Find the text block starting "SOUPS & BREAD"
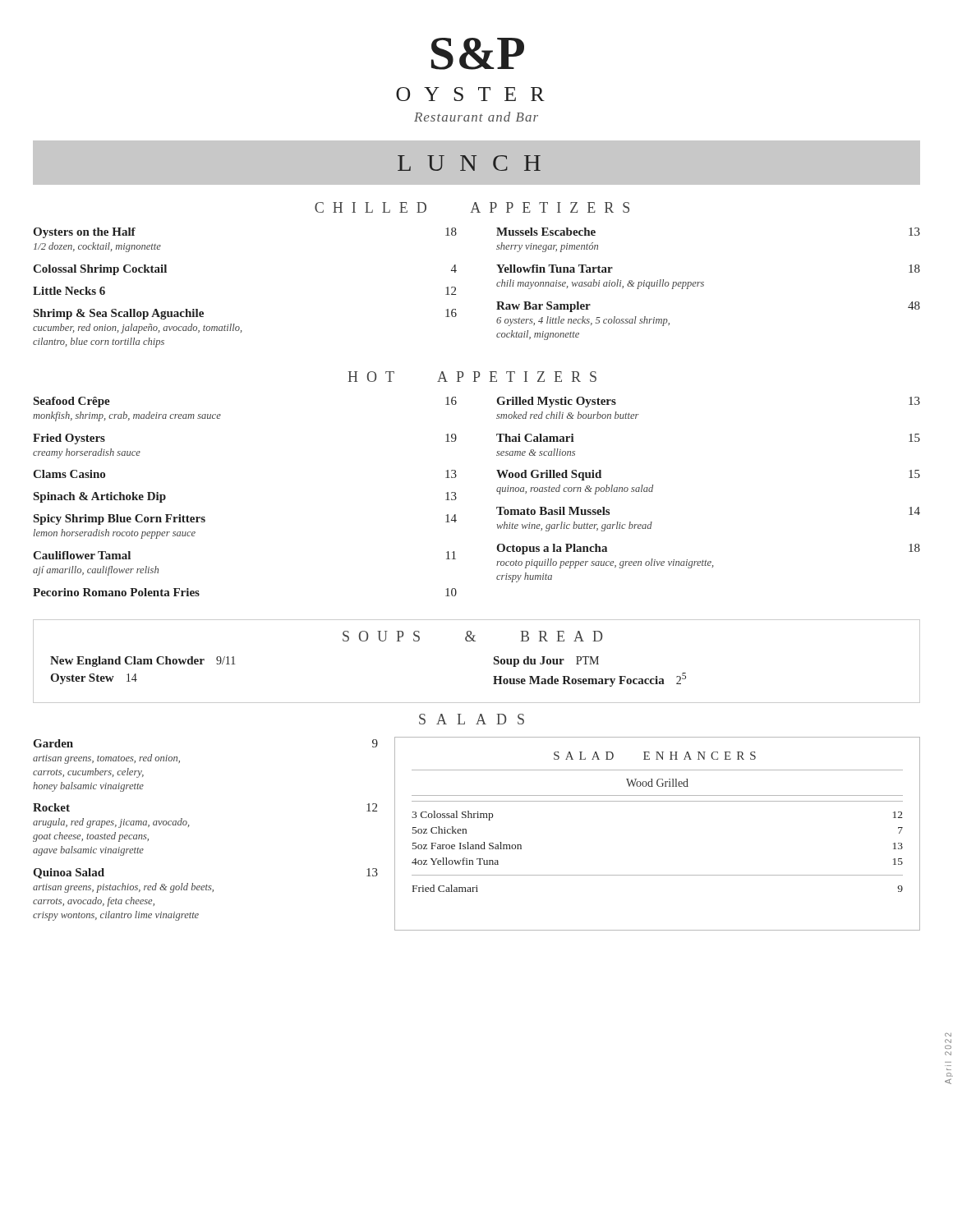 click(x=476, y=637)
